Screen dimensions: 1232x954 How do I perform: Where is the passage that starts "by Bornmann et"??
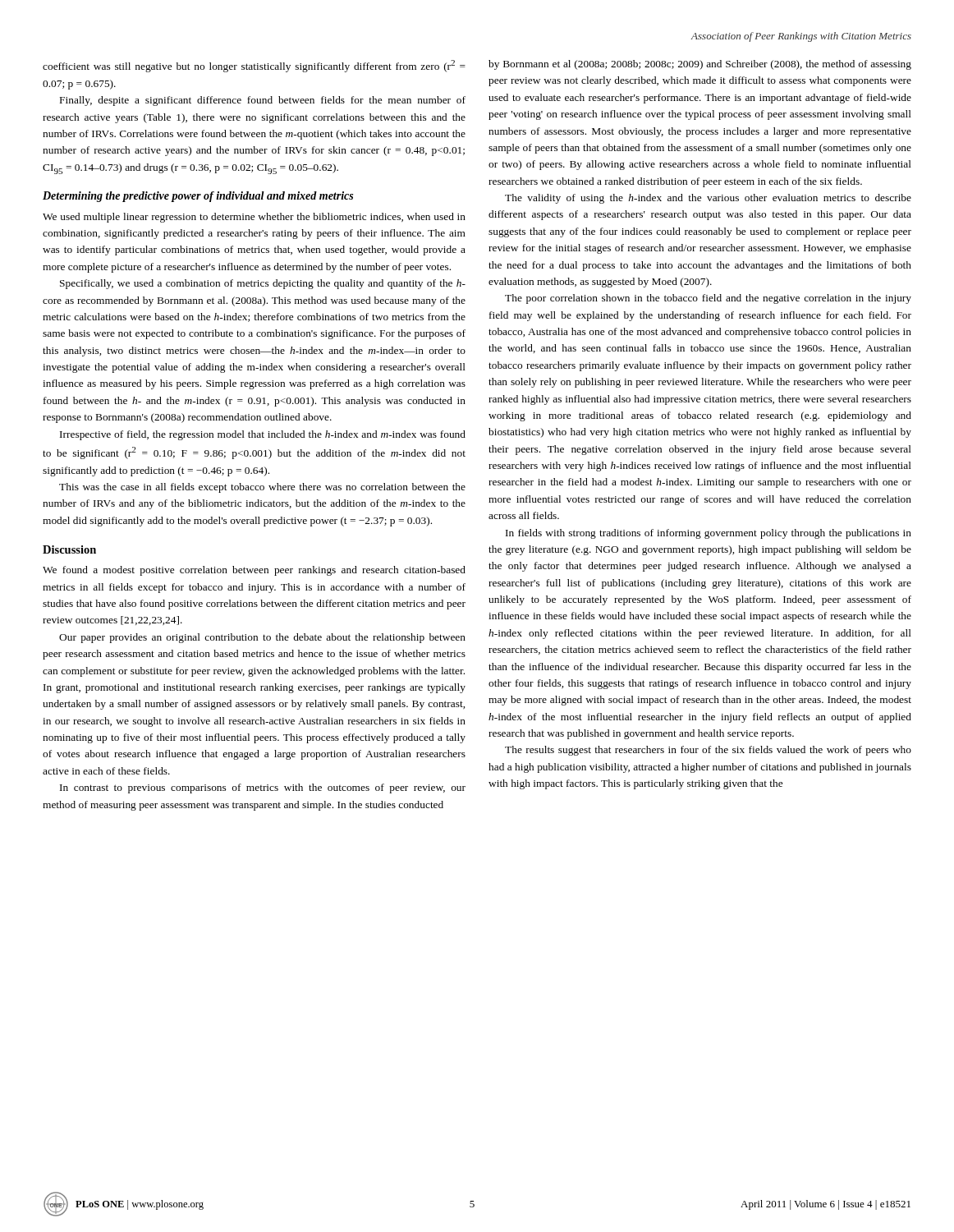click(x=700, y=424)
